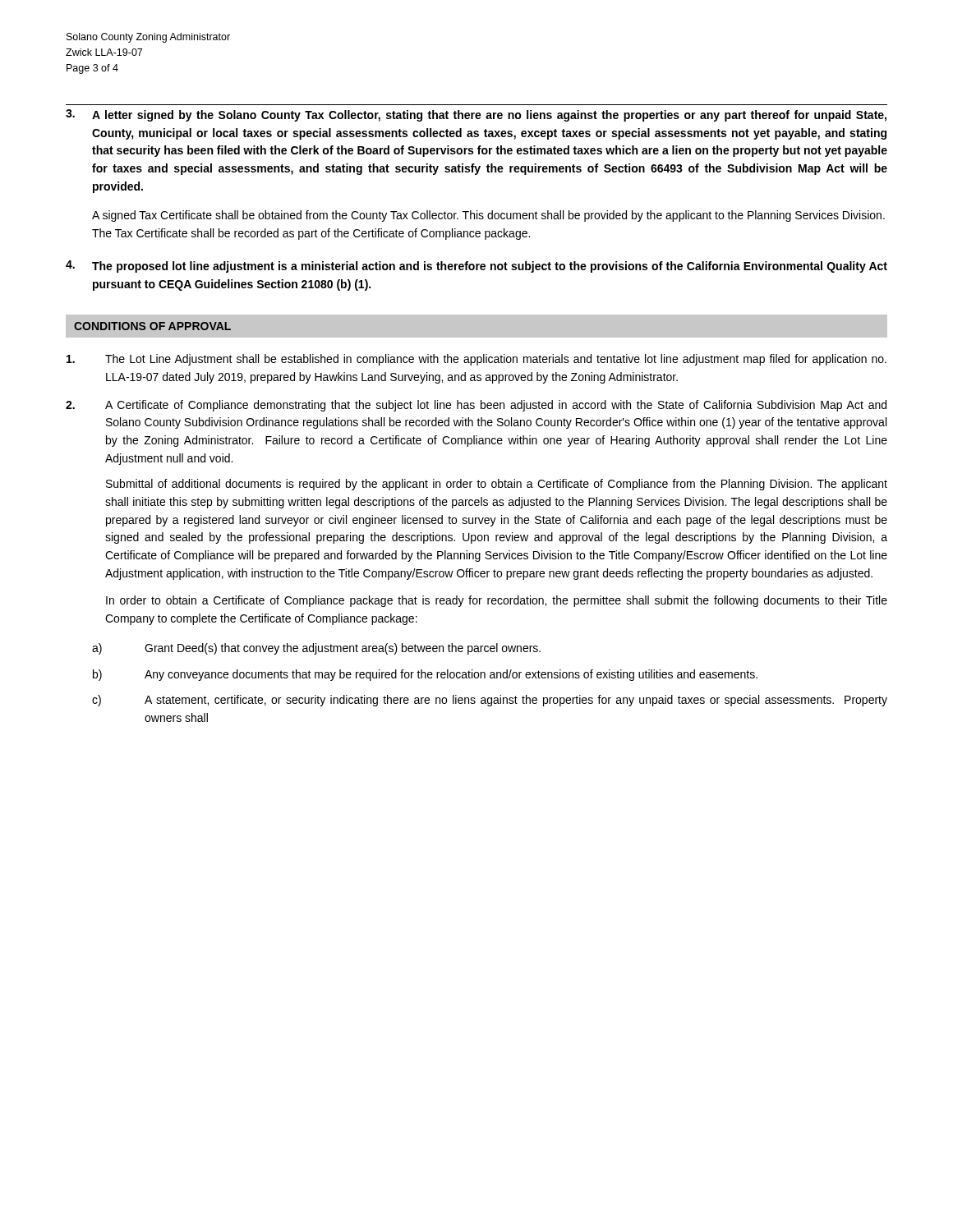
Task: Click on the list item that says "2. A Certificate of Compliance demonstrating that the"
Action: point(476,432)
